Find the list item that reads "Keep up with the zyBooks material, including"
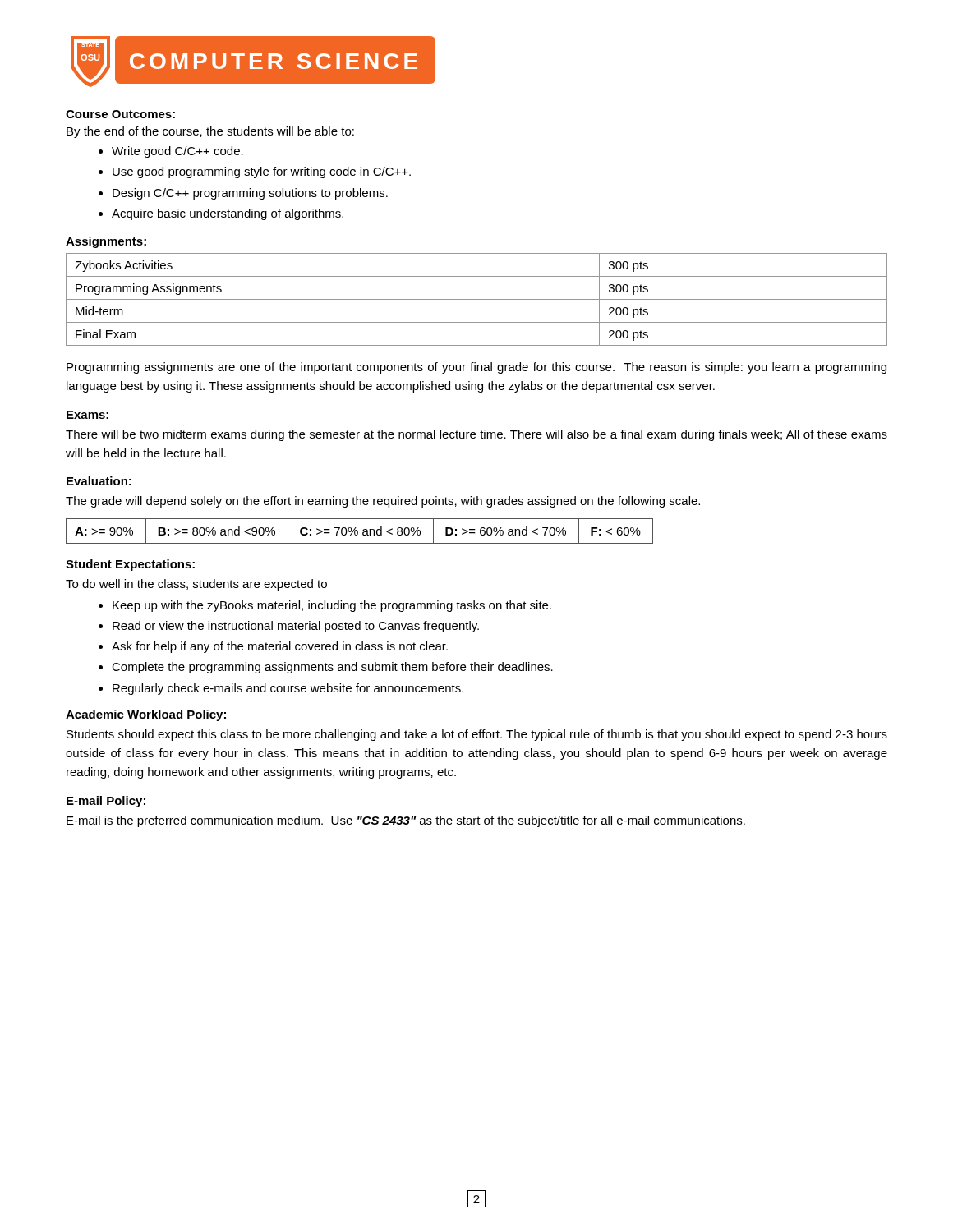The height and width of the screenshot is (1232, 953). pos(332,604)
